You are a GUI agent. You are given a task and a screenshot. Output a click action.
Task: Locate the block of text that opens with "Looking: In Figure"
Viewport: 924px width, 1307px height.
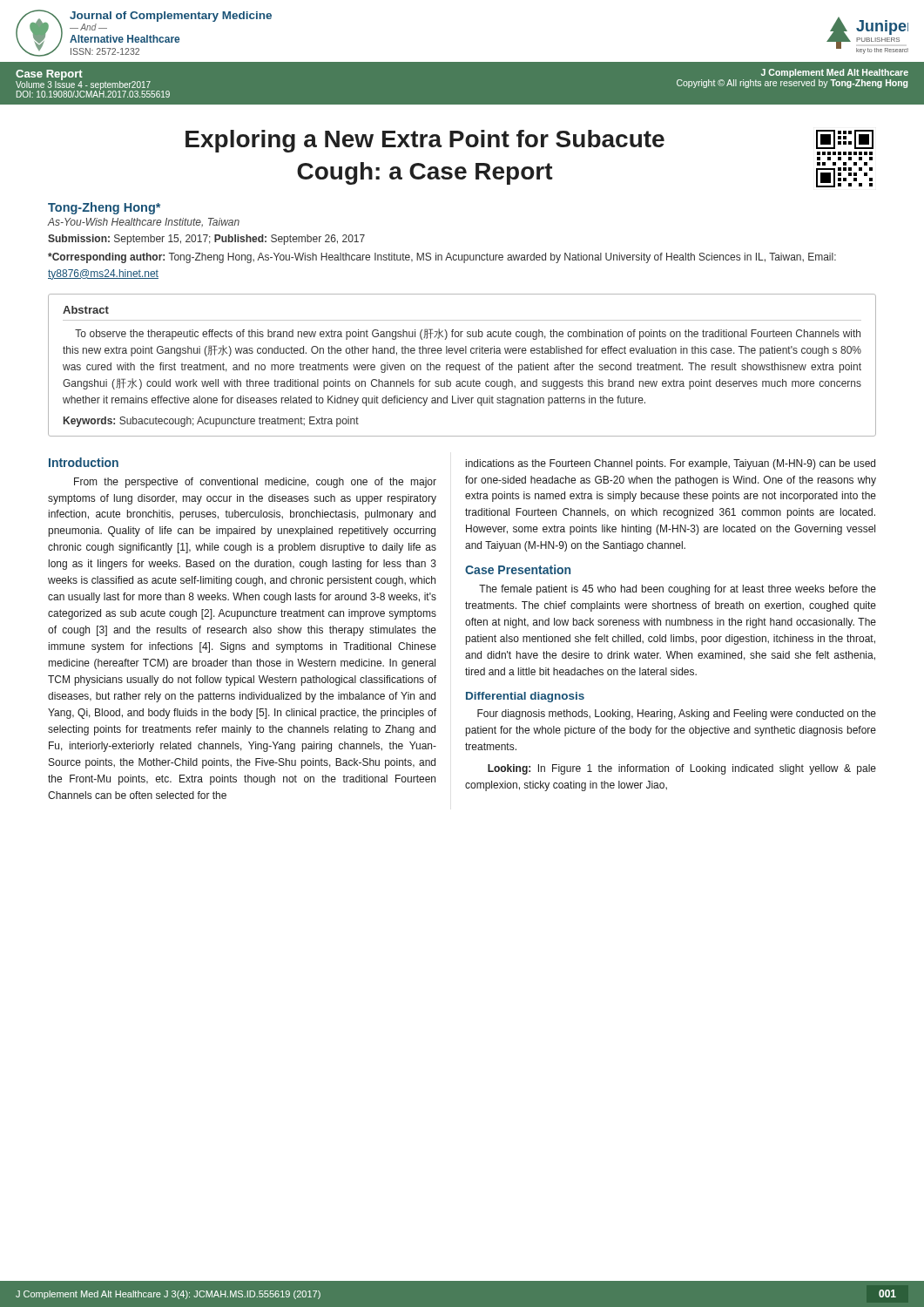pos(671,777)
